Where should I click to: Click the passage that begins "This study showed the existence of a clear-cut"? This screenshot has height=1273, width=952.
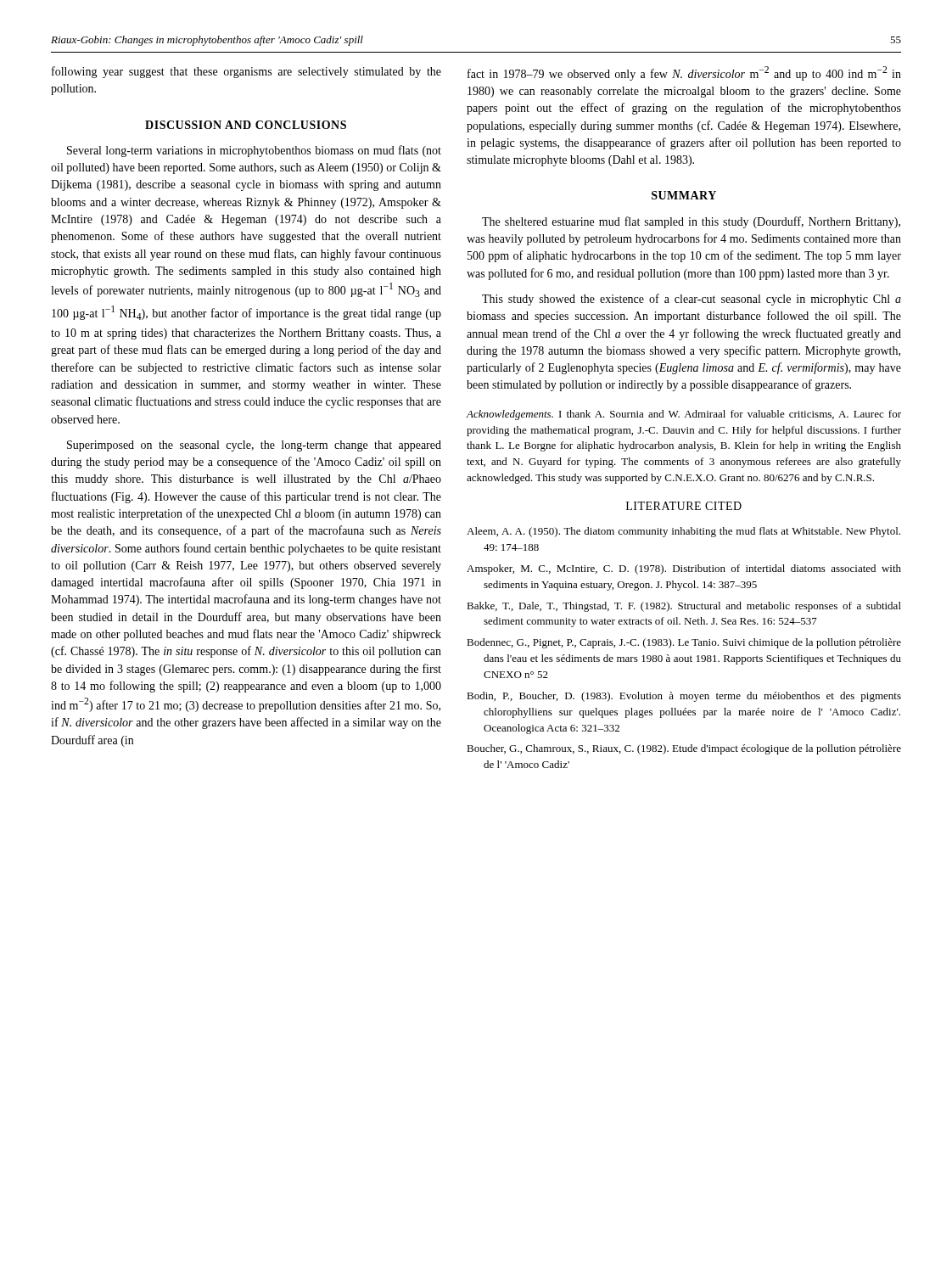(x=684, y=343)
